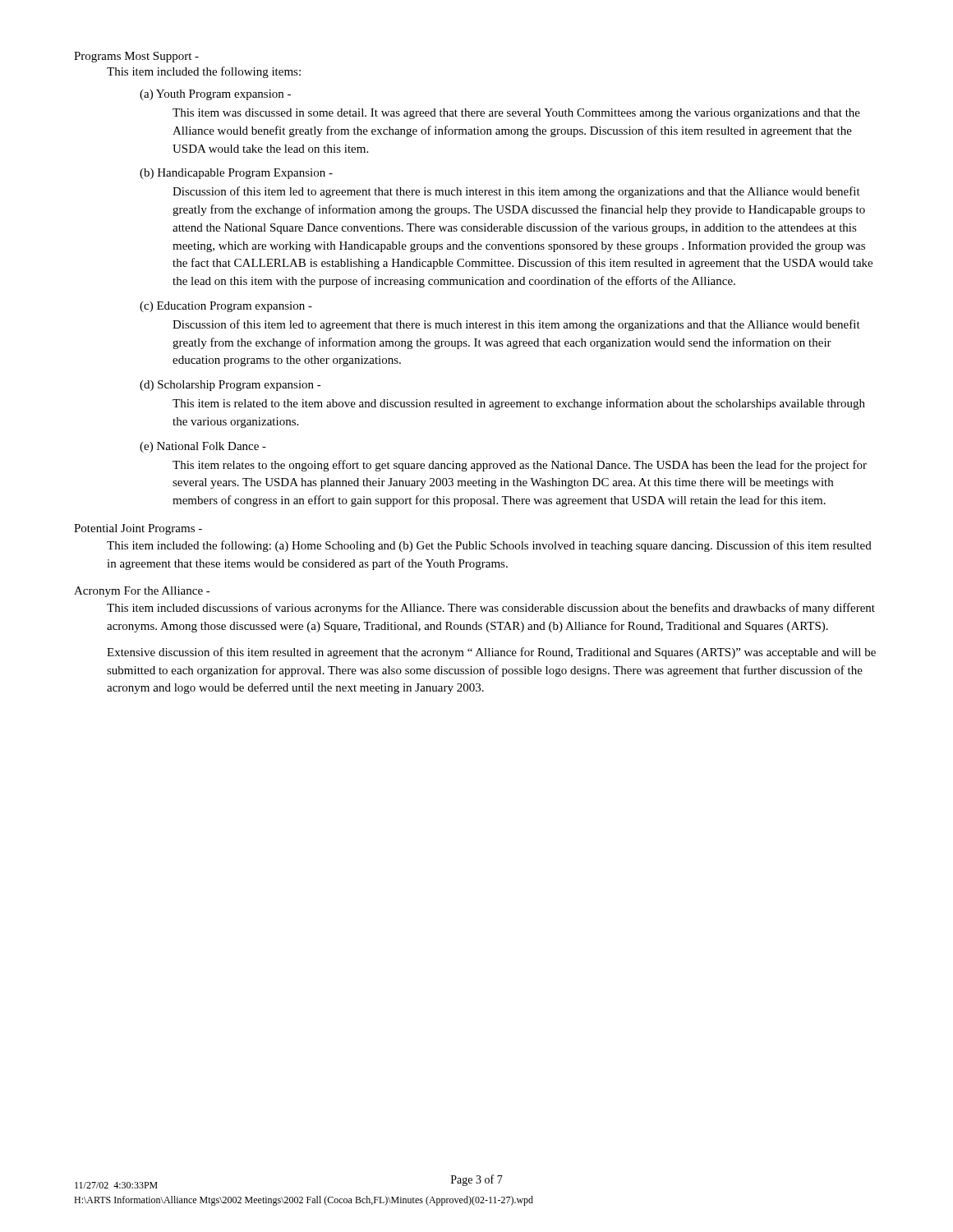Find the element starting "(c) Education Program"
953x1232 pixels.
[x=476, y=334]
